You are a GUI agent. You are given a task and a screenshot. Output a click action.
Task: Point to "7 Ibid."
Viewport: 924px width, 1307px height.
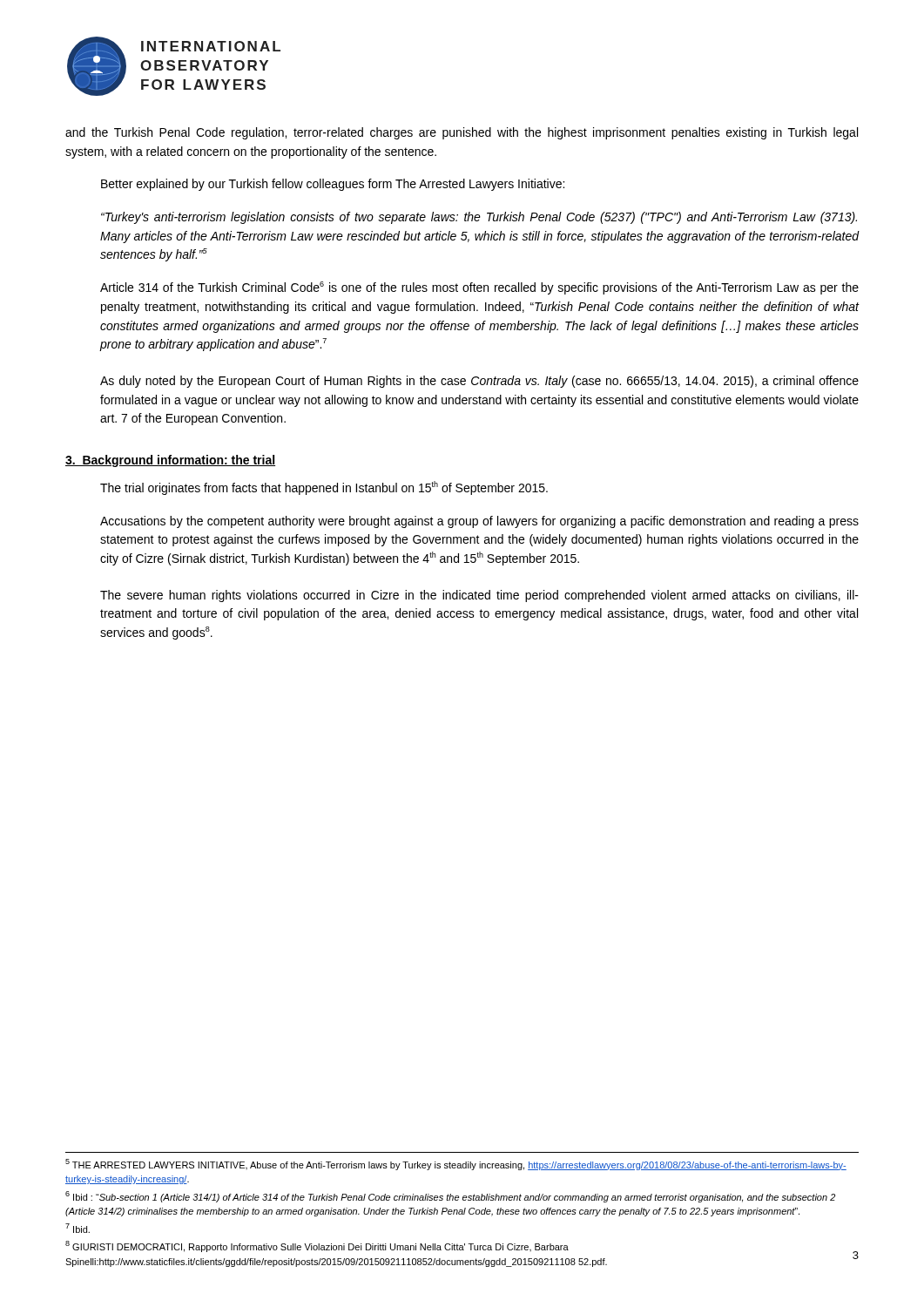pyautogui.click(x=78, y=1228)
